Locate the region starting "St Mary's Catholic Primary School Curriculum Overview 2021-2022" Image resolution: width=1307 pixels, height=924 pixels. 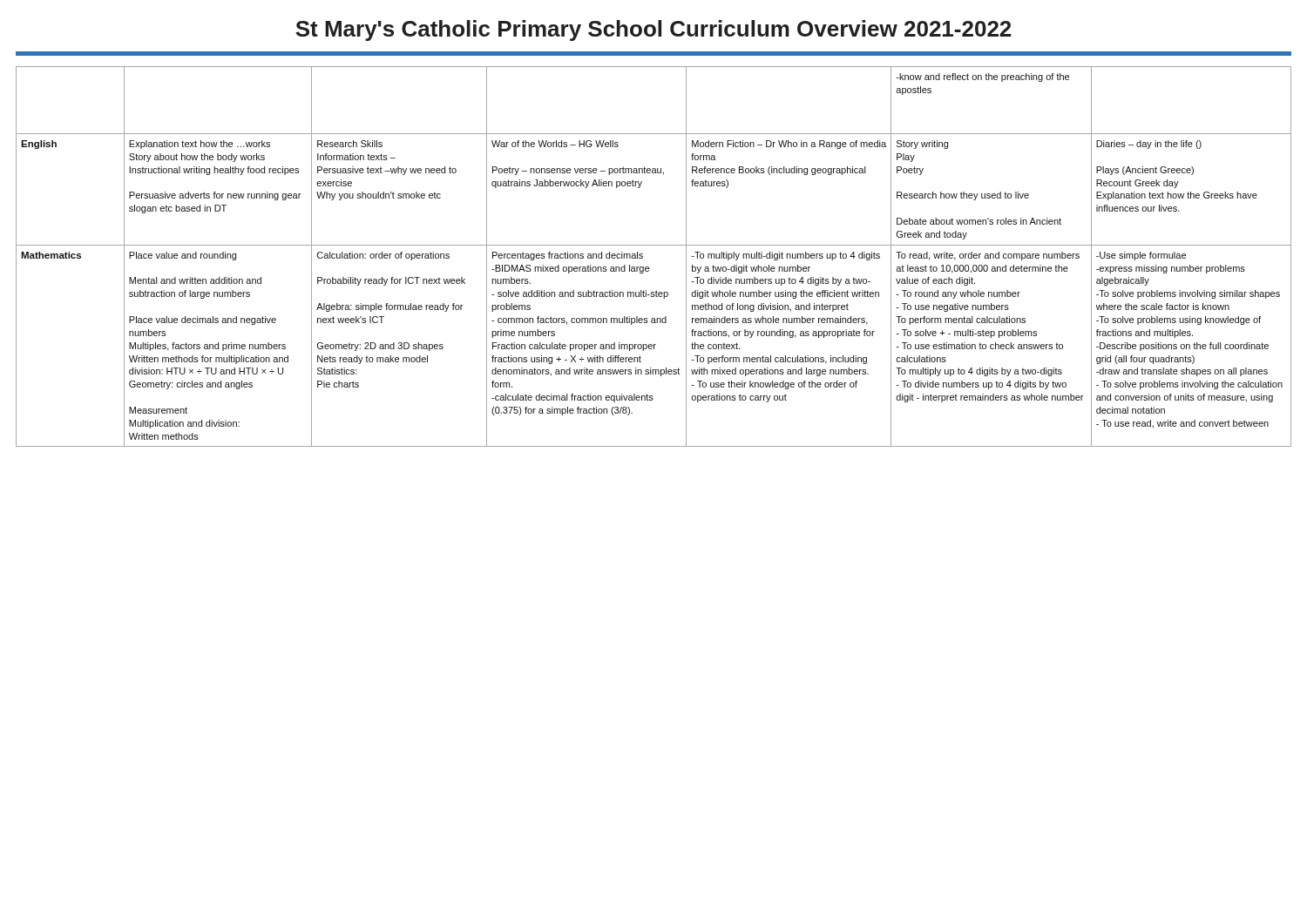pyautogui.click(x=654, y=29)
